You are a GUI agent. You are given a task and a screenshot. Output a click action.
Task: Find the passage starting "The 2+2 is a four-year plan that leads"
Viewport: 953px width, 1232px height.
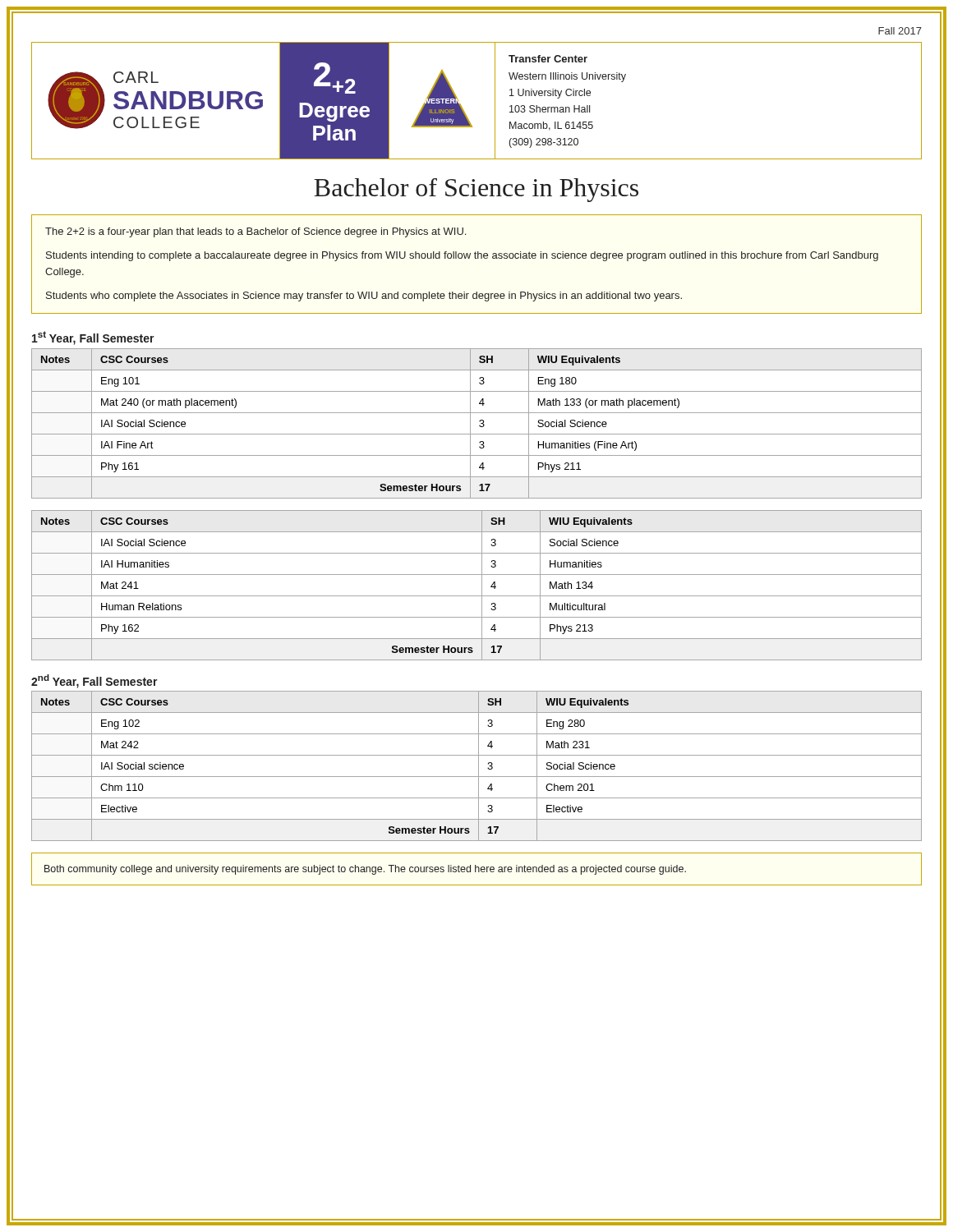(476, 264)
